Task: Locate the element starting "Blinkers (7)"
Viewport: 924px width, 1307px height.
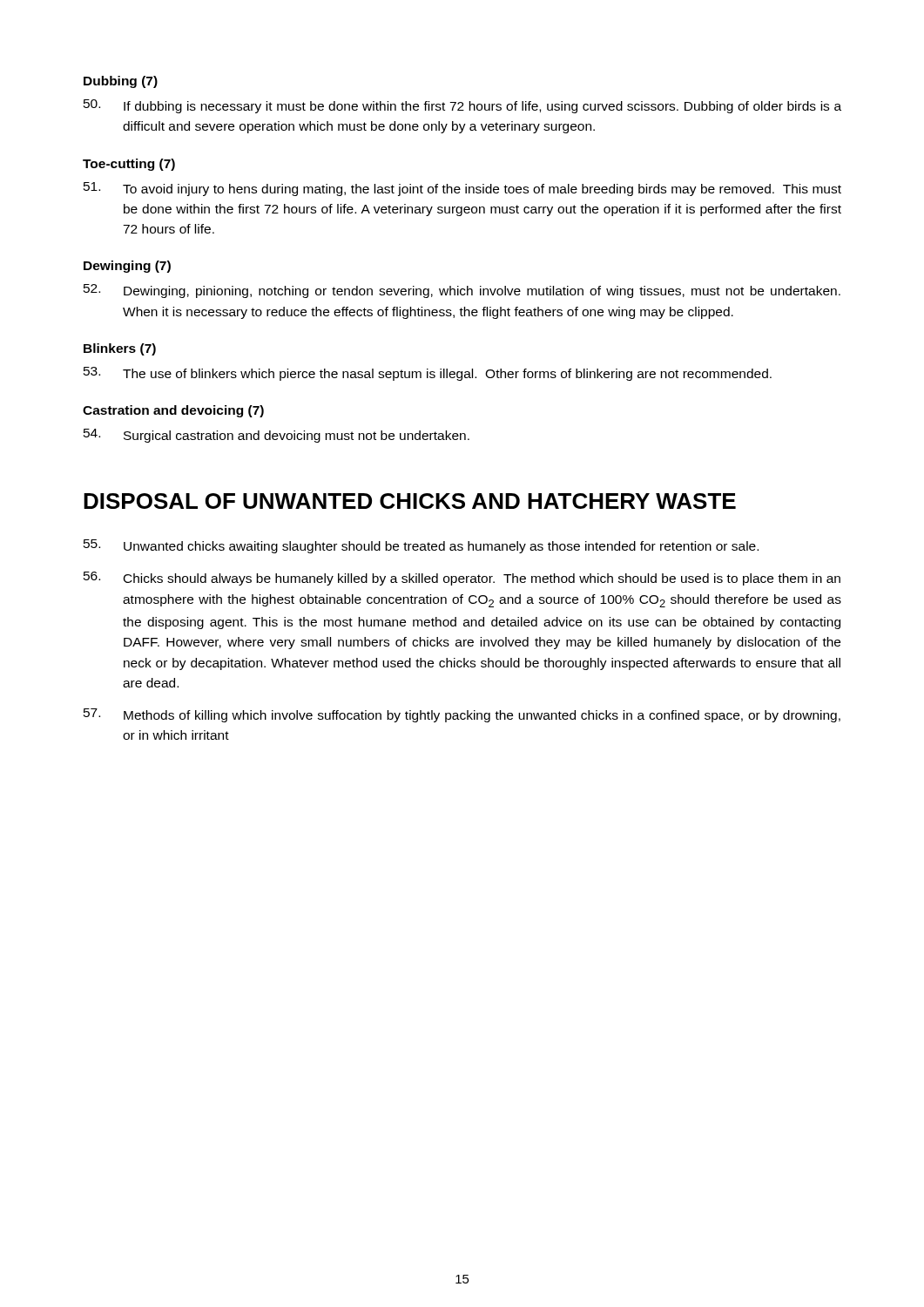Action: pyautogui.click(x=119, y=348)
